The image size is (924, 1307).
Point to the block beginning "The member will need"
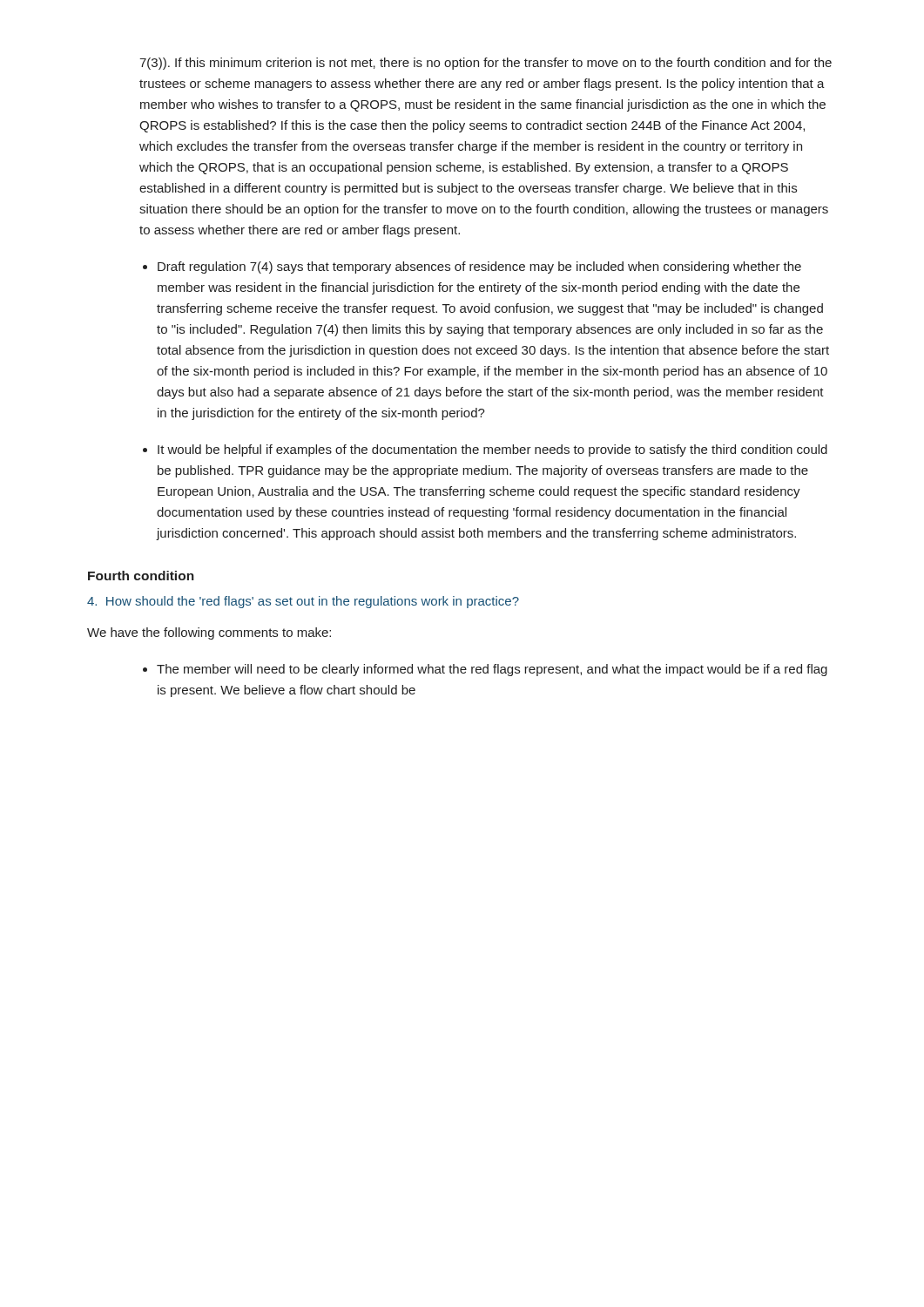coord(492,679)
